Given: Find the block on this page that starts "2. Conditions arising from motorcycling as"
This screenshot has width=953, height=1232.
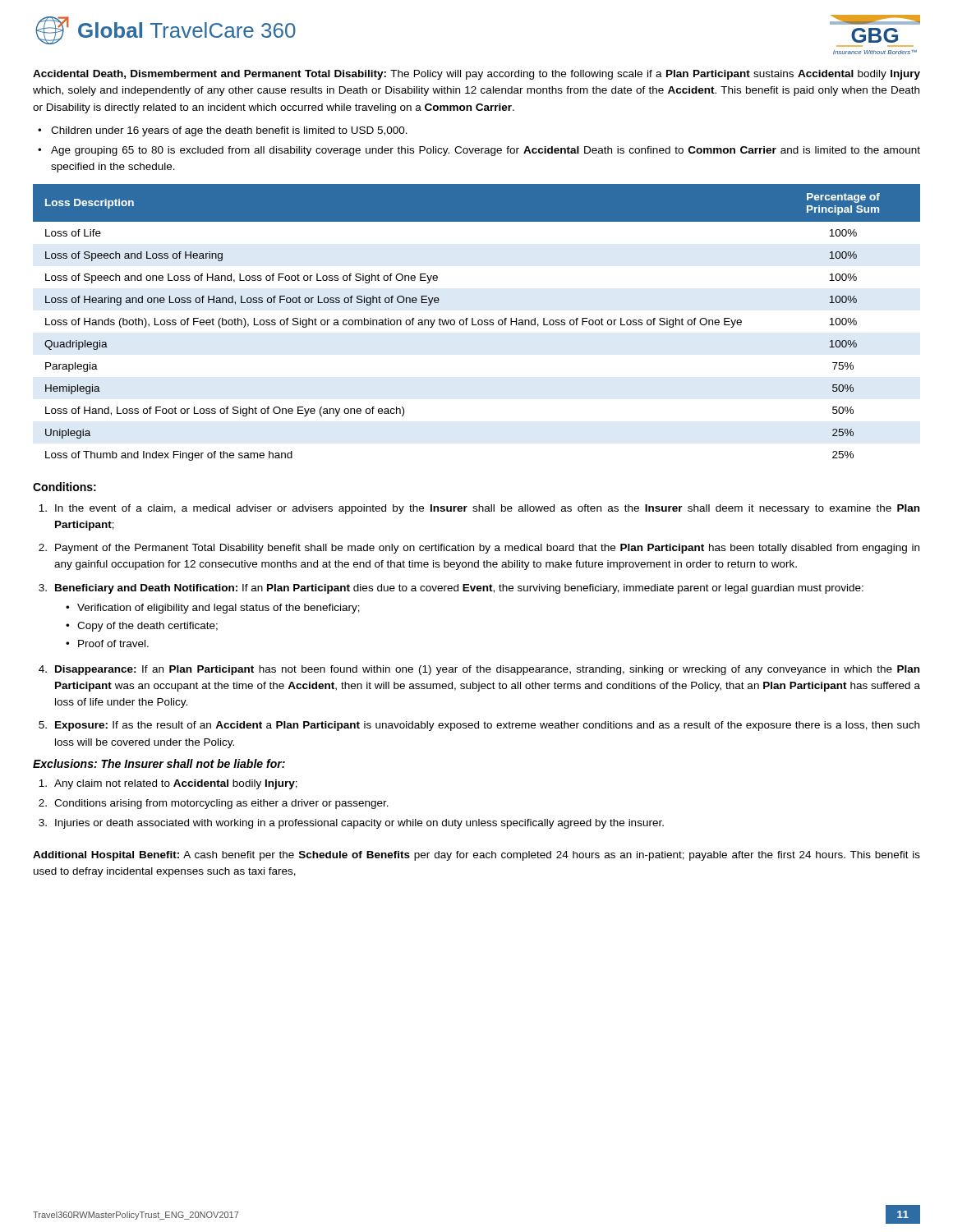Looking at the screenshot, I should (x=214, y=804).
